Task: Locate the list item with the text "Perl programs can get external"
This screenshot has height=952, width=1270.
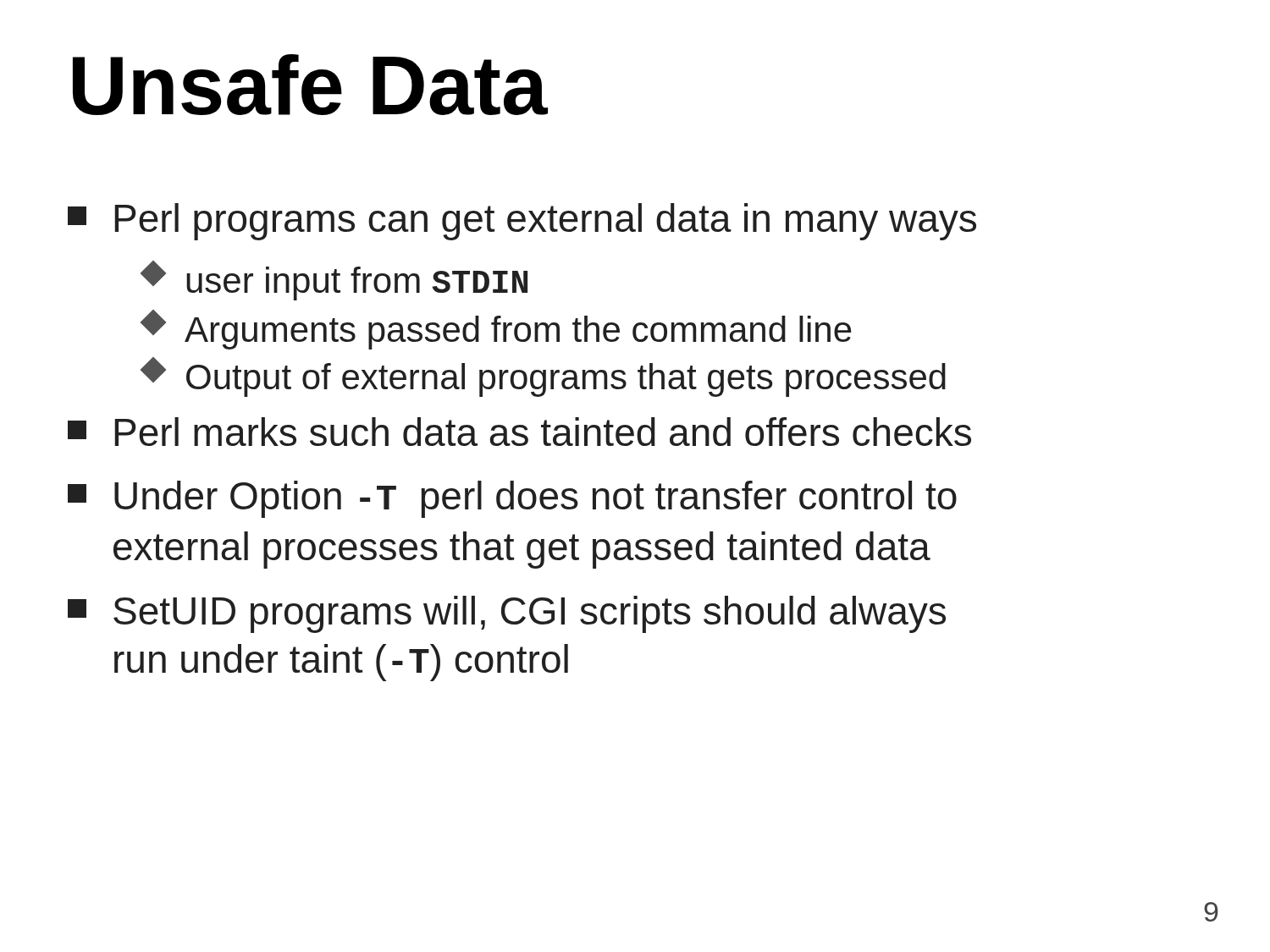Action: tap(635, 219)
